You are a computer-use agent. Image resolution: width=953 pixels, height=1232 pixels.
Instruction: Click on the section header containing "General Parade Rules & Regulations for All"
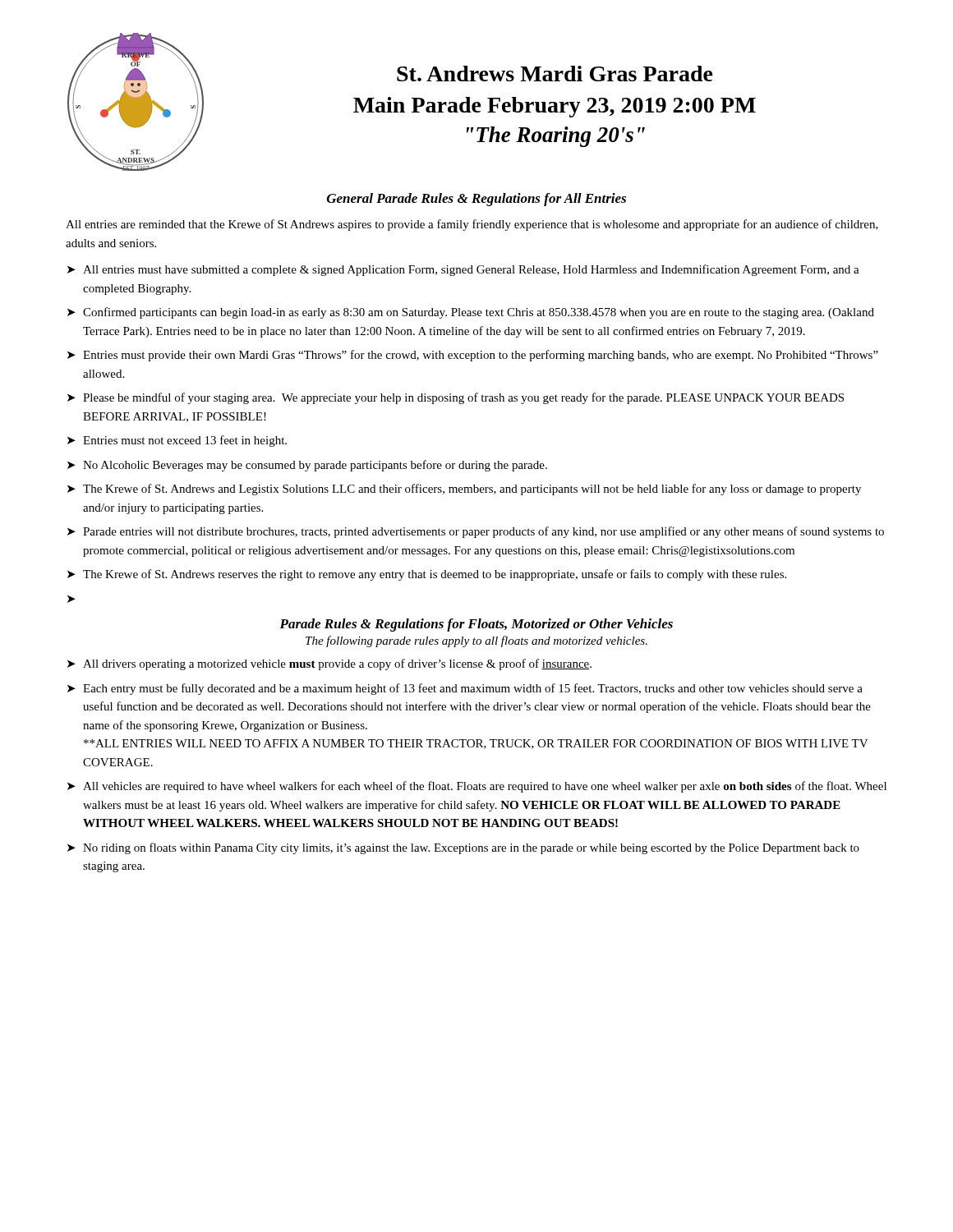476,198
